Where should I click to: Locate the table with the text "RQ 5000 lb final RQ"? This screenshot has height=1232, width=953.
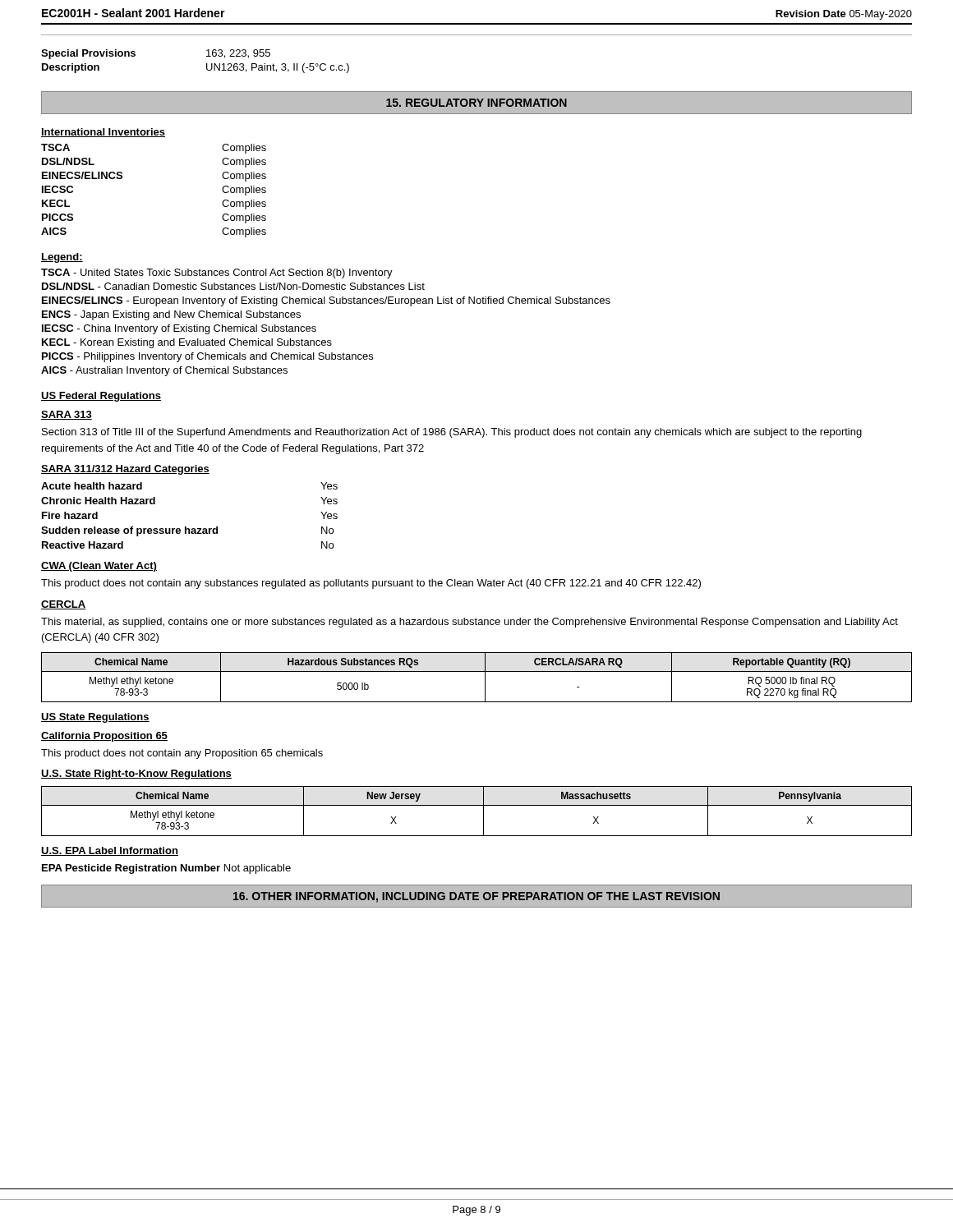476,677
